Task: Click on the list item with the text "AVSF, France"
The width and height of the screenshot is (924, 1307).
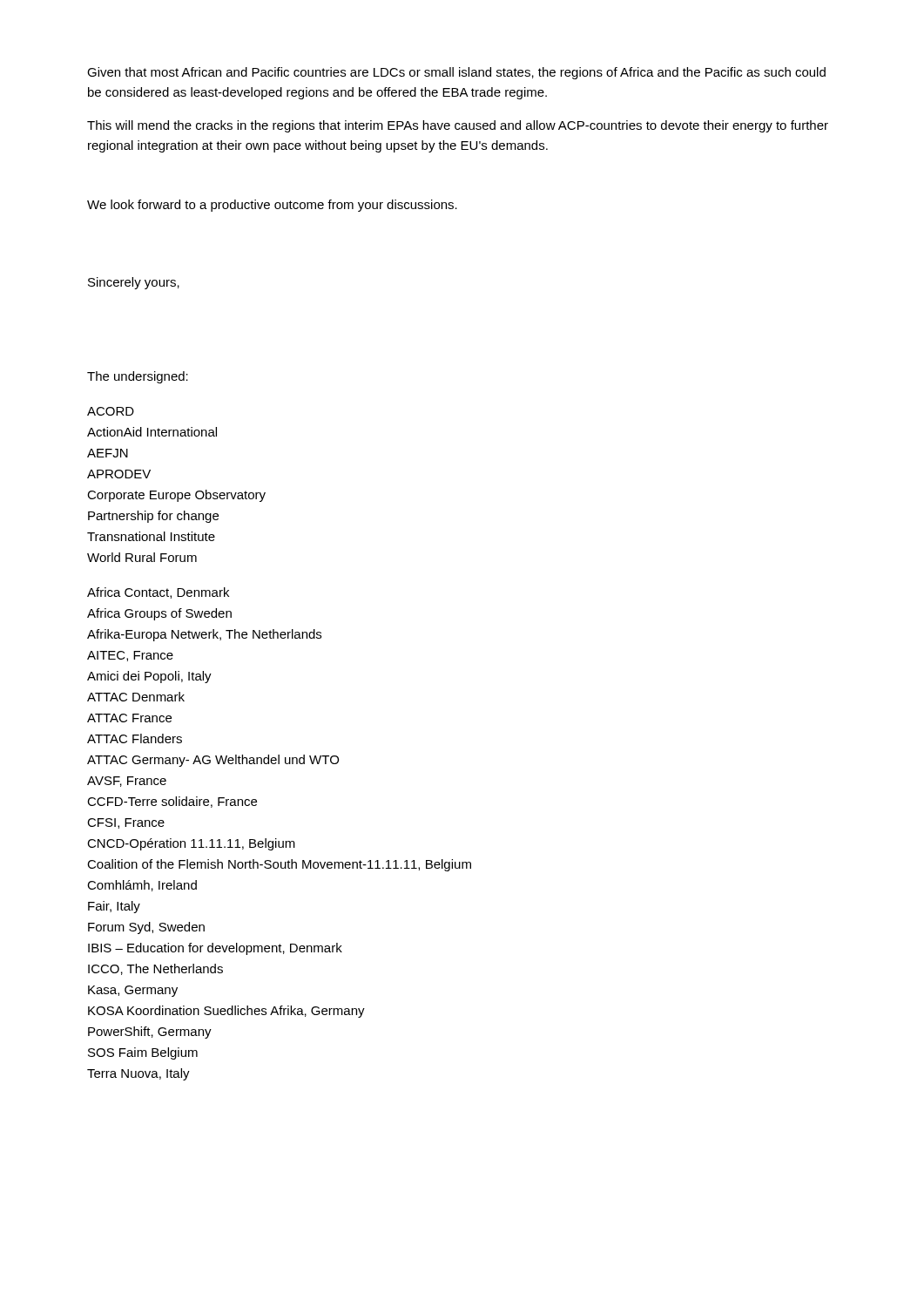Action: point(127,780)
